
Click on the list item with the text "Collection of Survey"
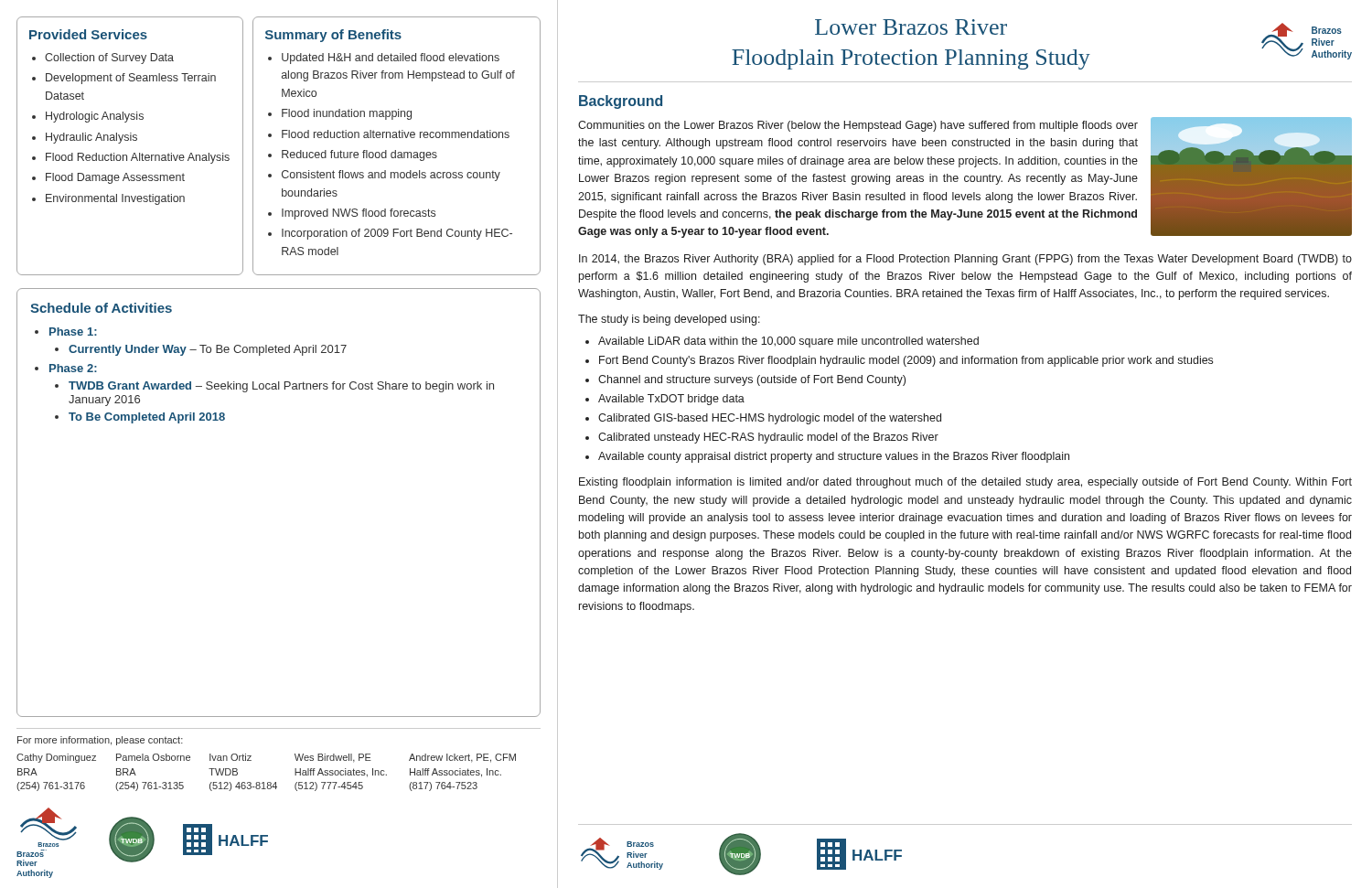[109, 58]
